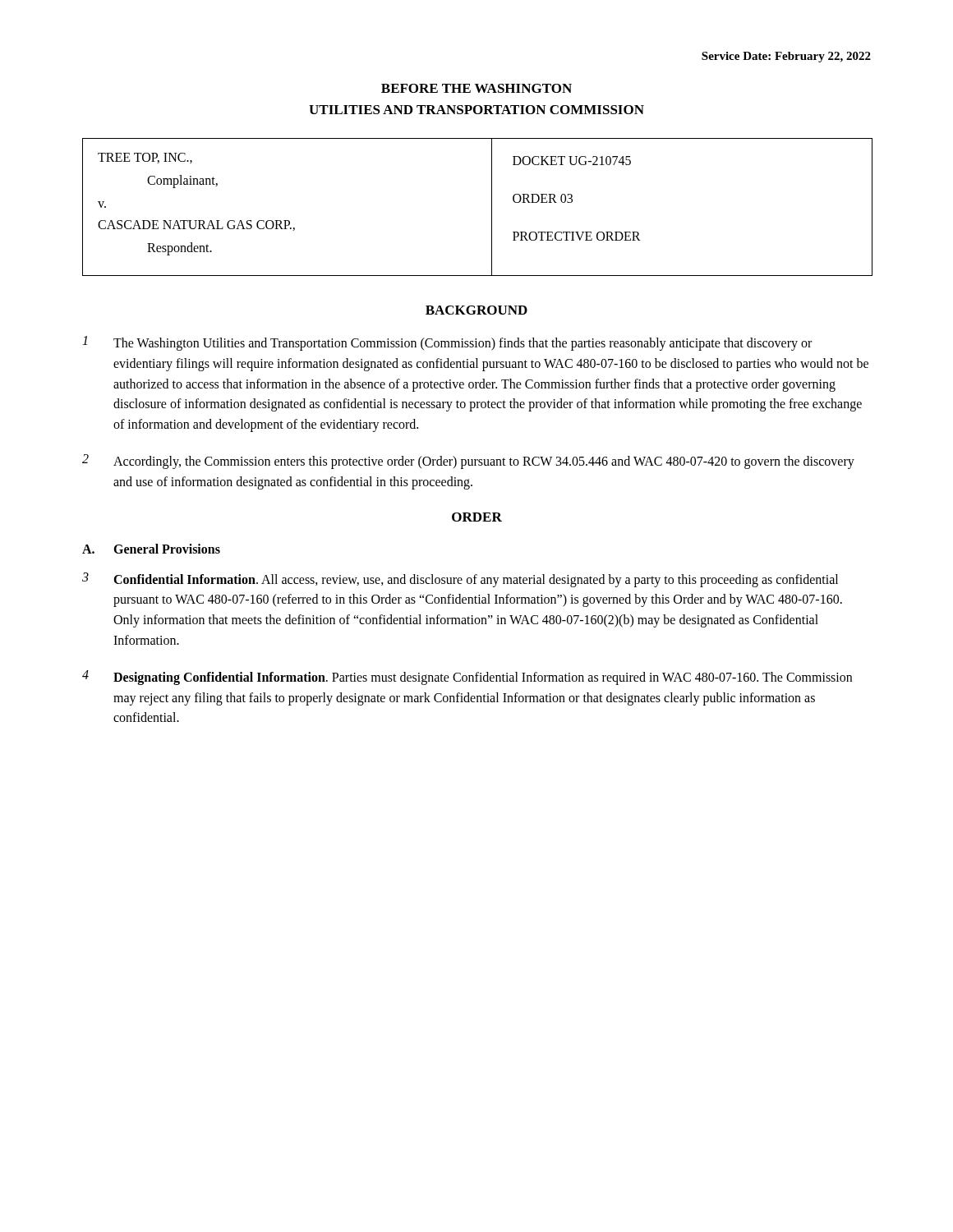Click on the list item with the text "3 Confidential Information. All access,"

pos(476,610)
